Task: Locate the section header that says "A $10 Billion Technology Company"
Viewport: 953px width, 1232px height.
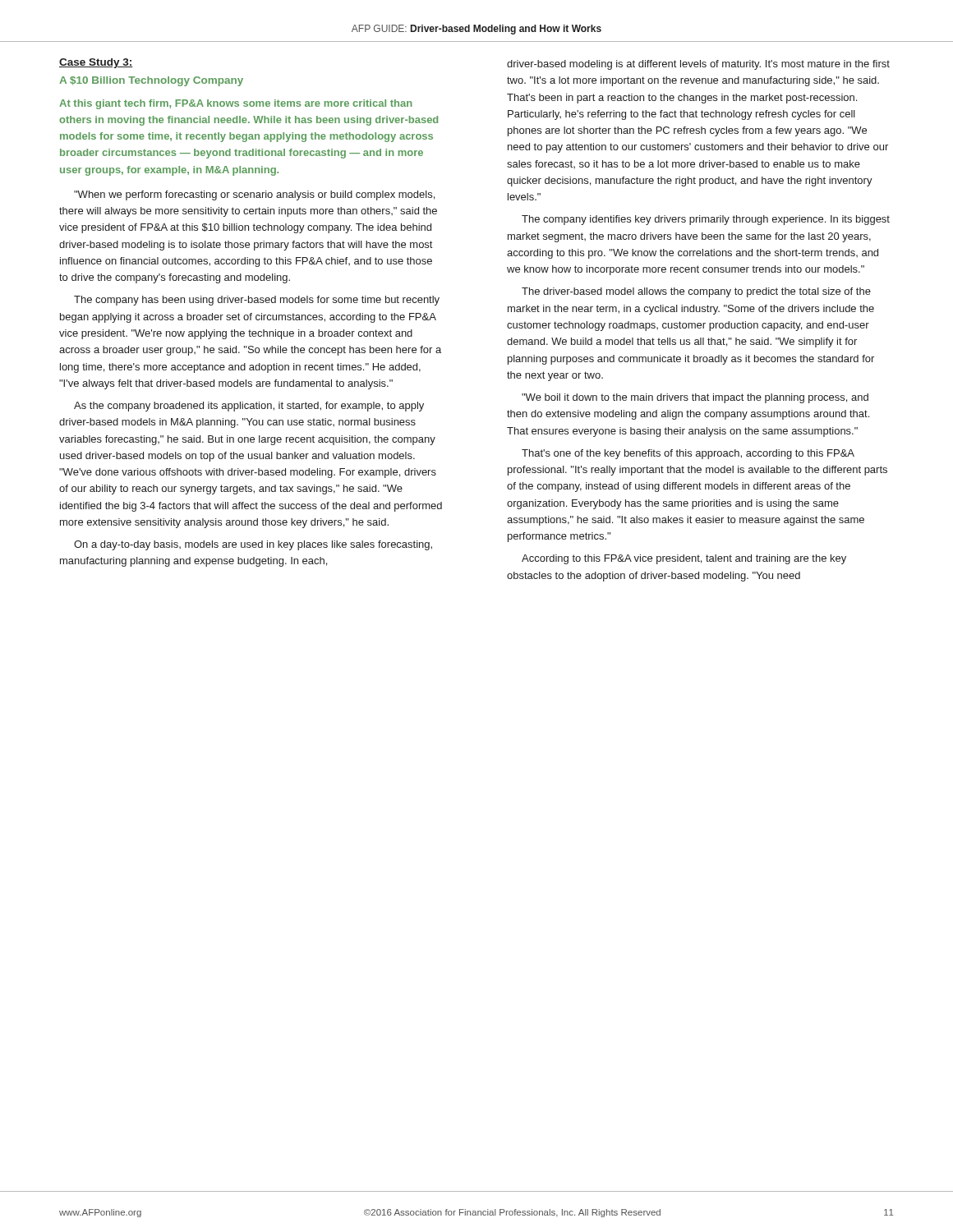Action: coord(151,80)
